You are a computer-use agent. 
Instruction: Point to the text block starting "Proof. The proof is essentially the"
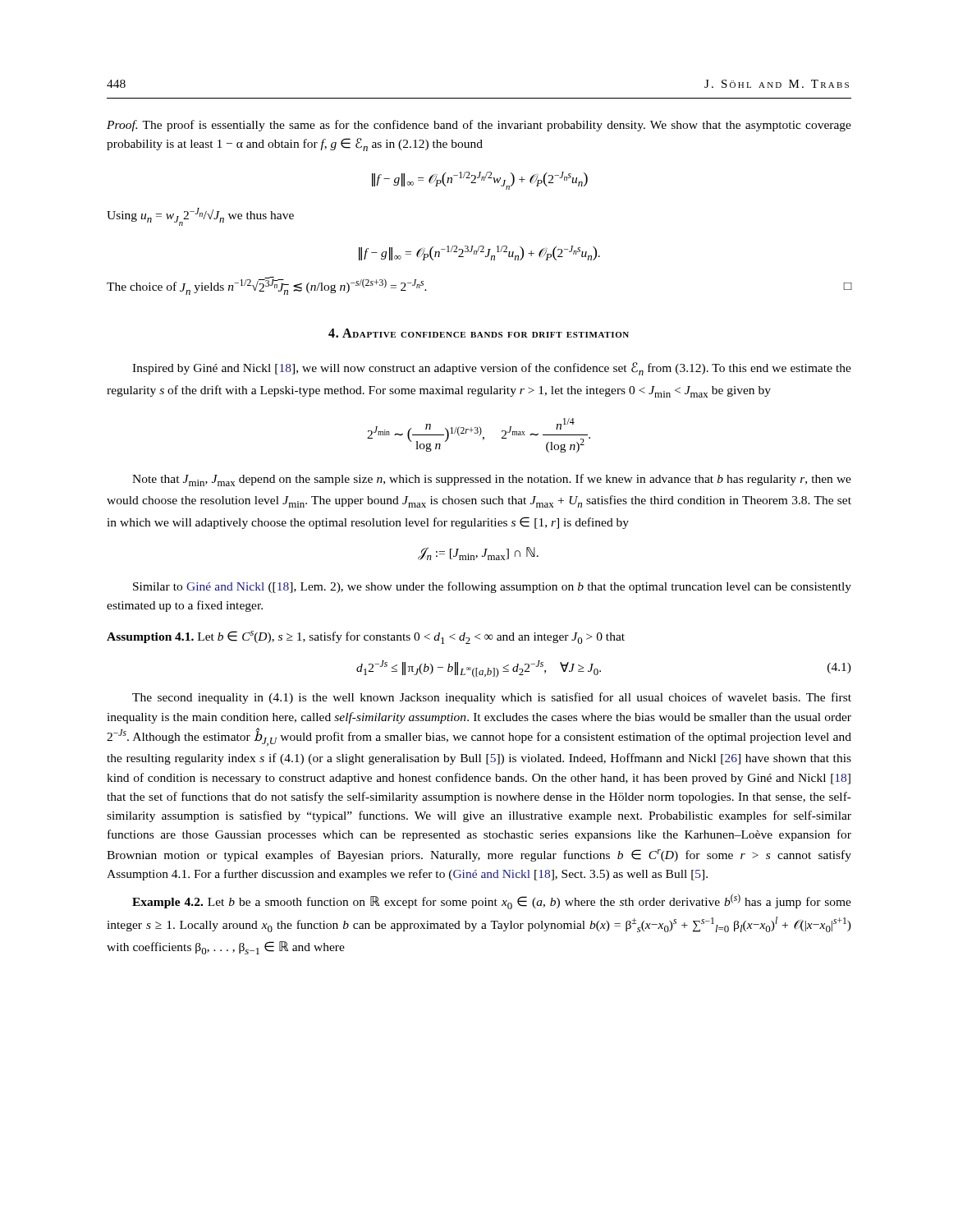click(479, 135)
